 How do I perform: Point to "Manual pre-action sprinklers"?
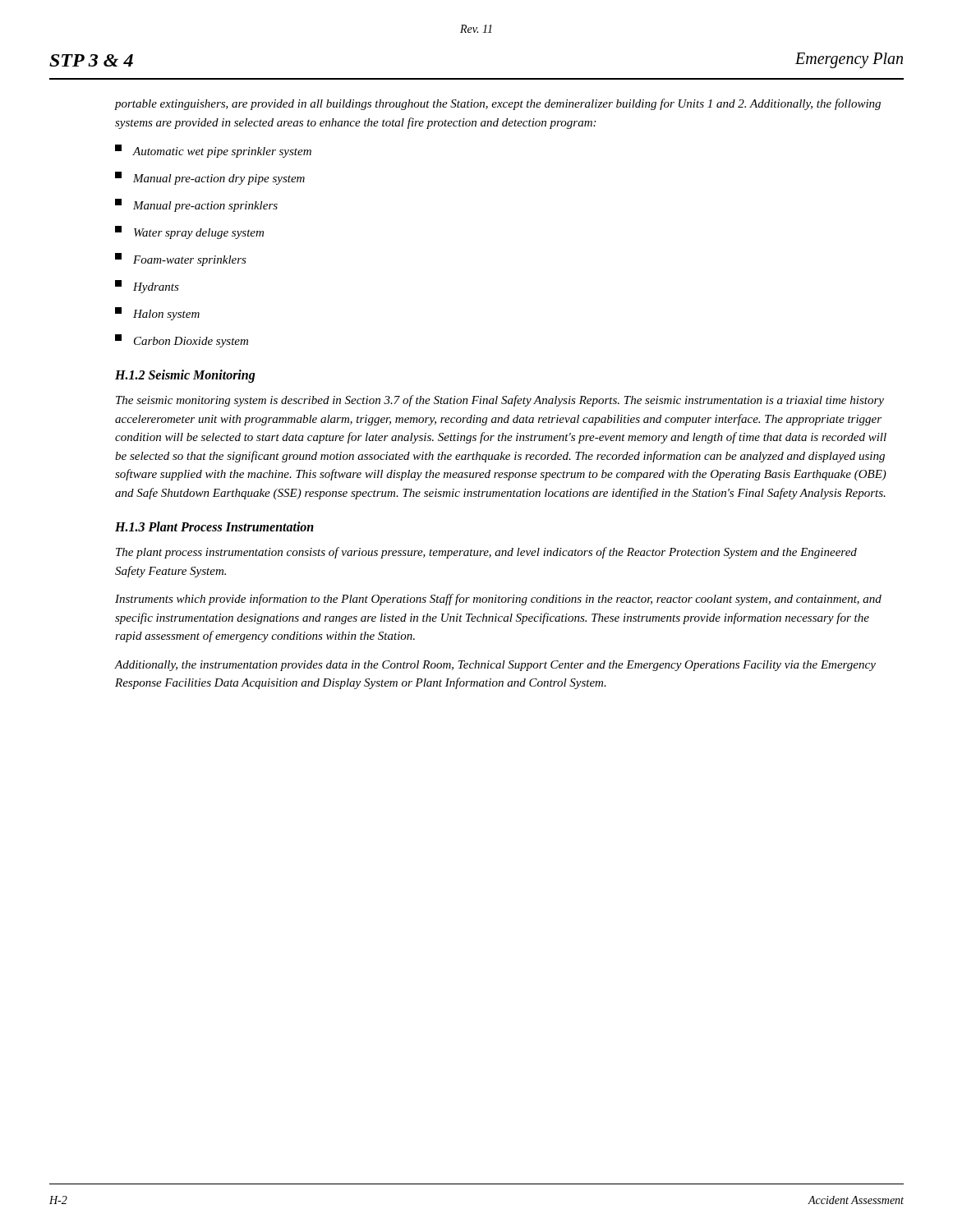tap(196, 206)
